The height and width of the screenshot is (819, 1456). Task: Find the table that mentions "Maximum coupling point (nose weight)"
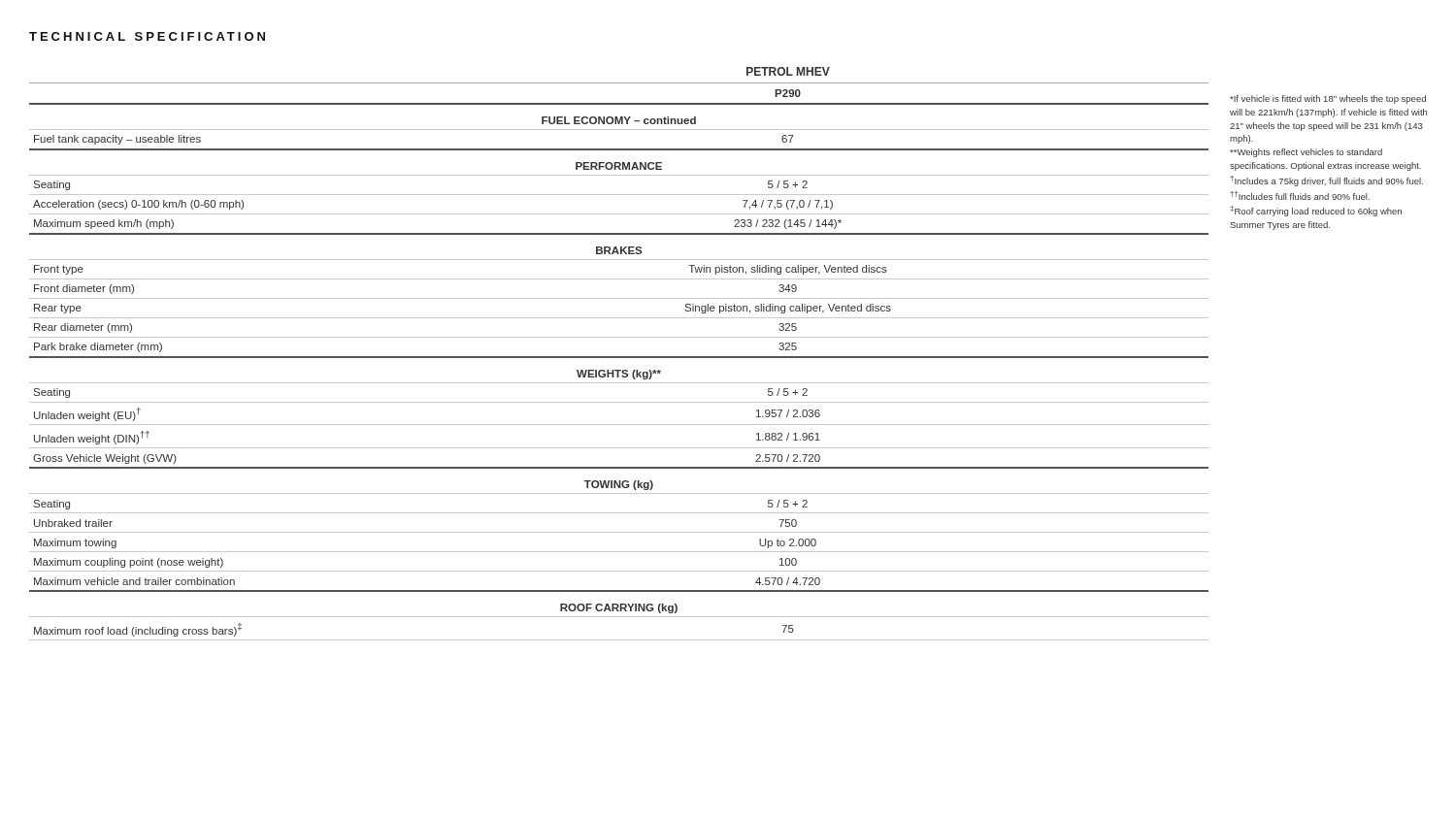[x=619, y=351]
